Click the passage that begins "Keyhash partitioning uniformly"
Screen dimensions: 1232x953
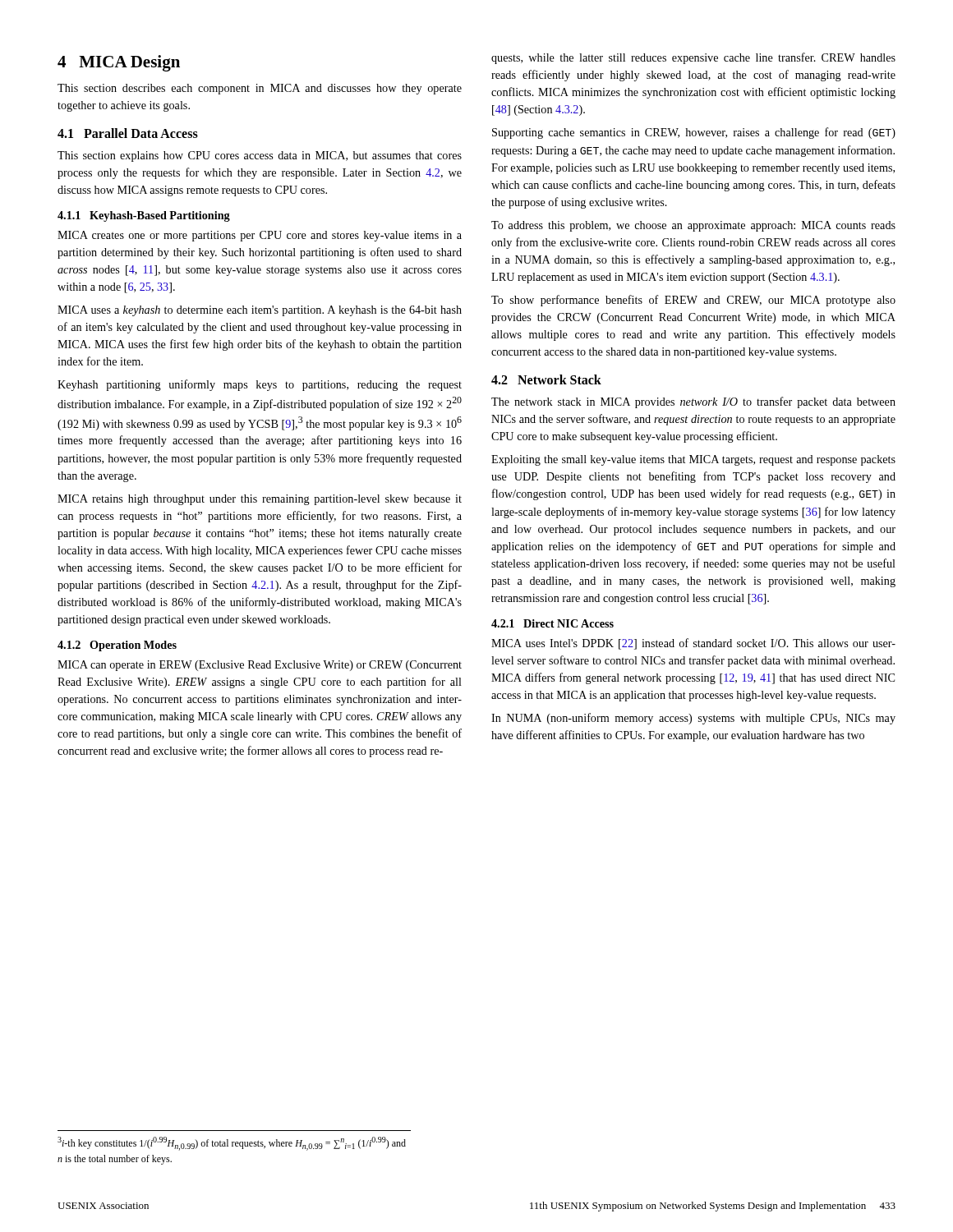(260, 430)
